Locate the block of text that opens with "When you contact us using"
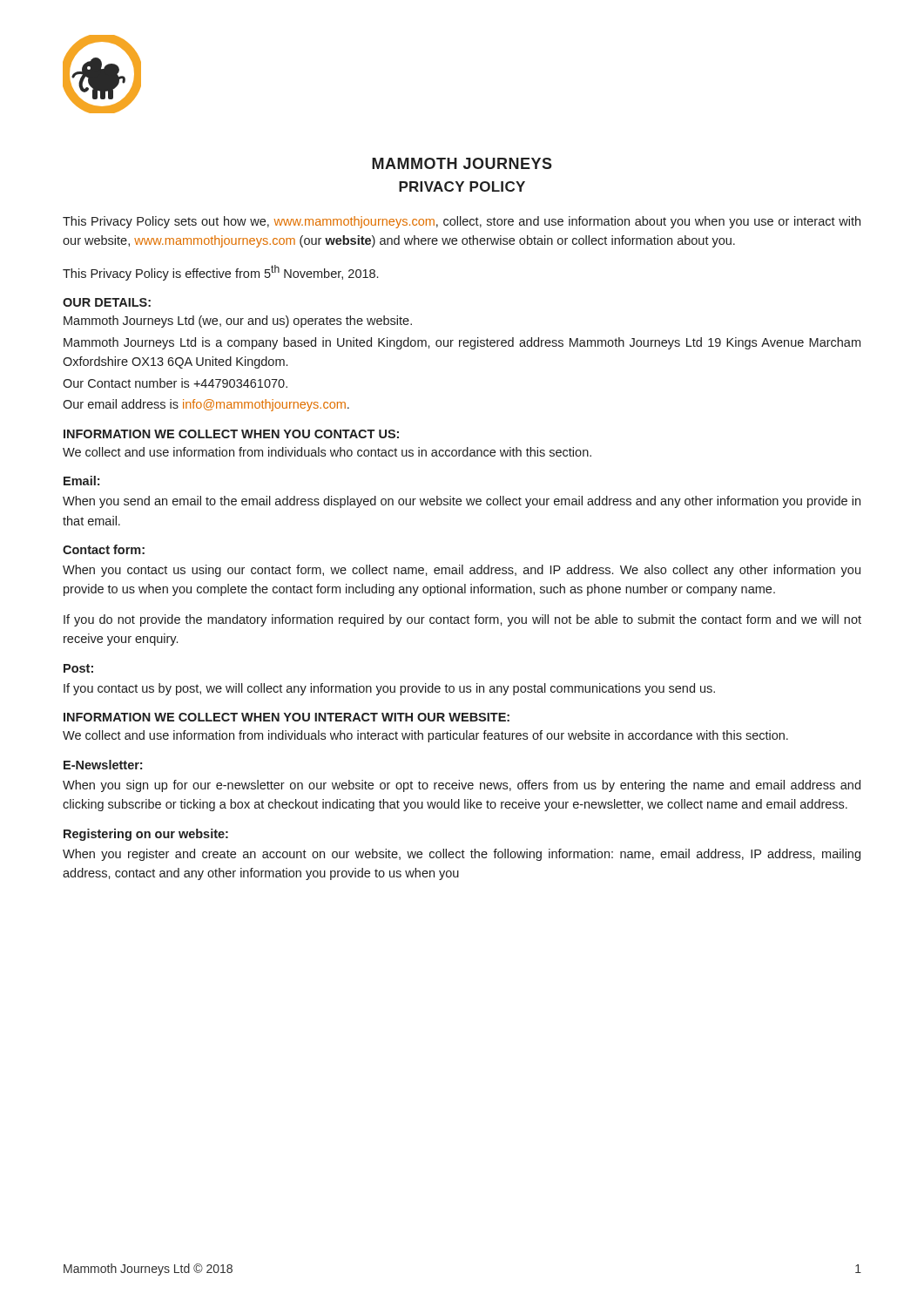This screenshot has width=924, height=1307. coord(462,580)
